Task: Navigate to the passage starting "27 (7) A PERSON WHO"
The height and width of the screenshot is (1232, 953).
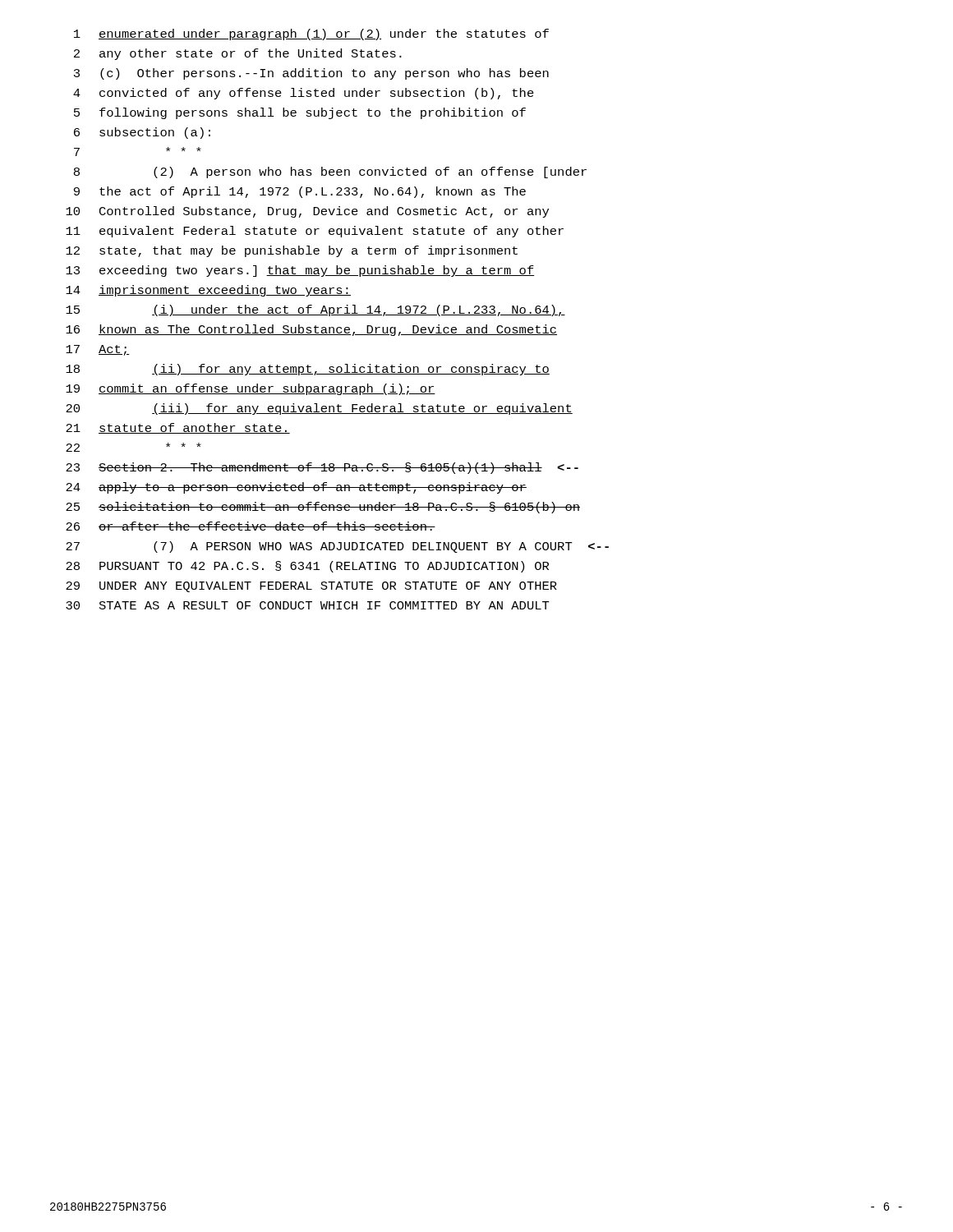Action: click(476, 547)
